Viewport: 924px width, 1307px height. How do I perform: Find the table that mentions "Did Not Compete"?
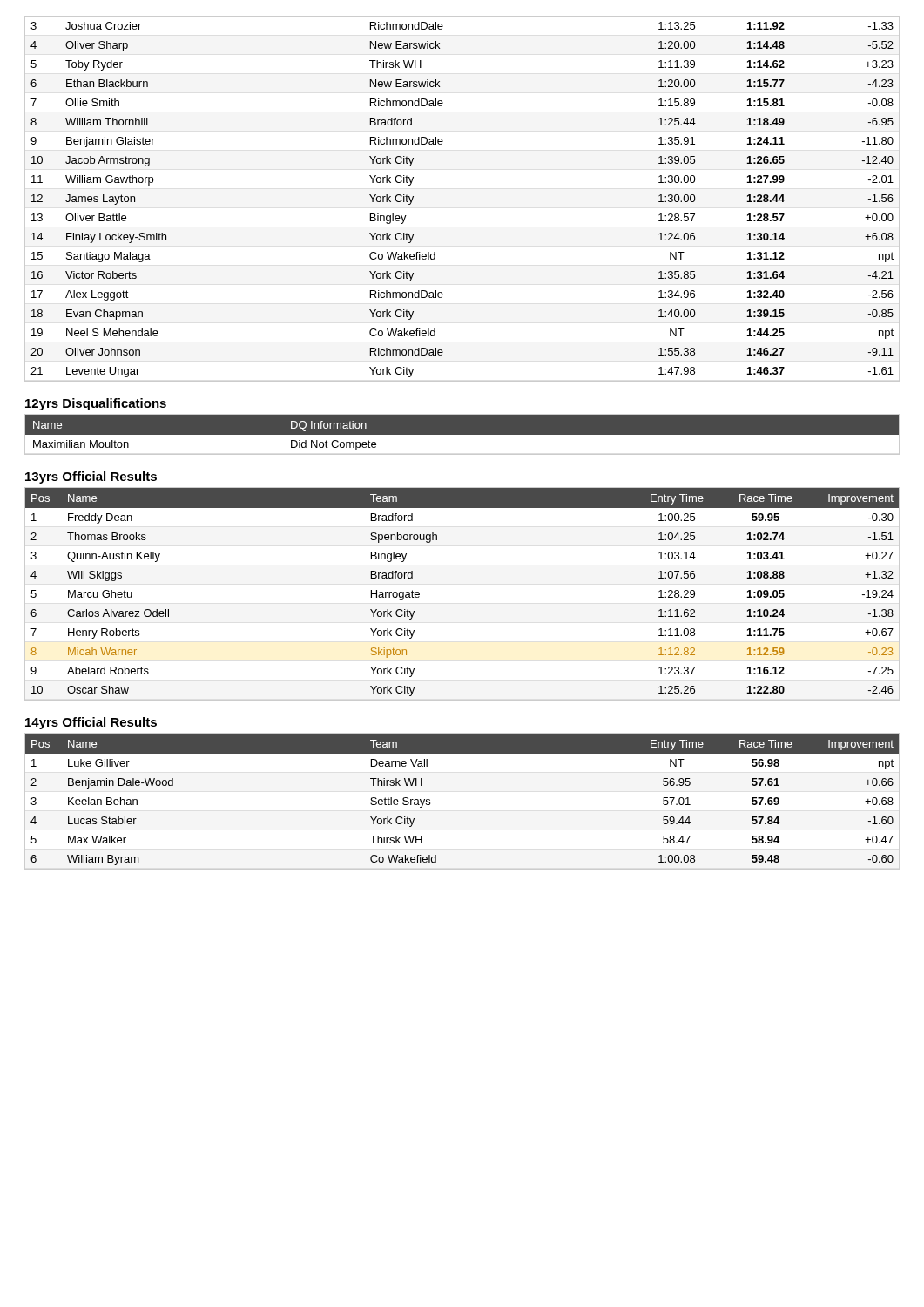(x=462, y=434)
